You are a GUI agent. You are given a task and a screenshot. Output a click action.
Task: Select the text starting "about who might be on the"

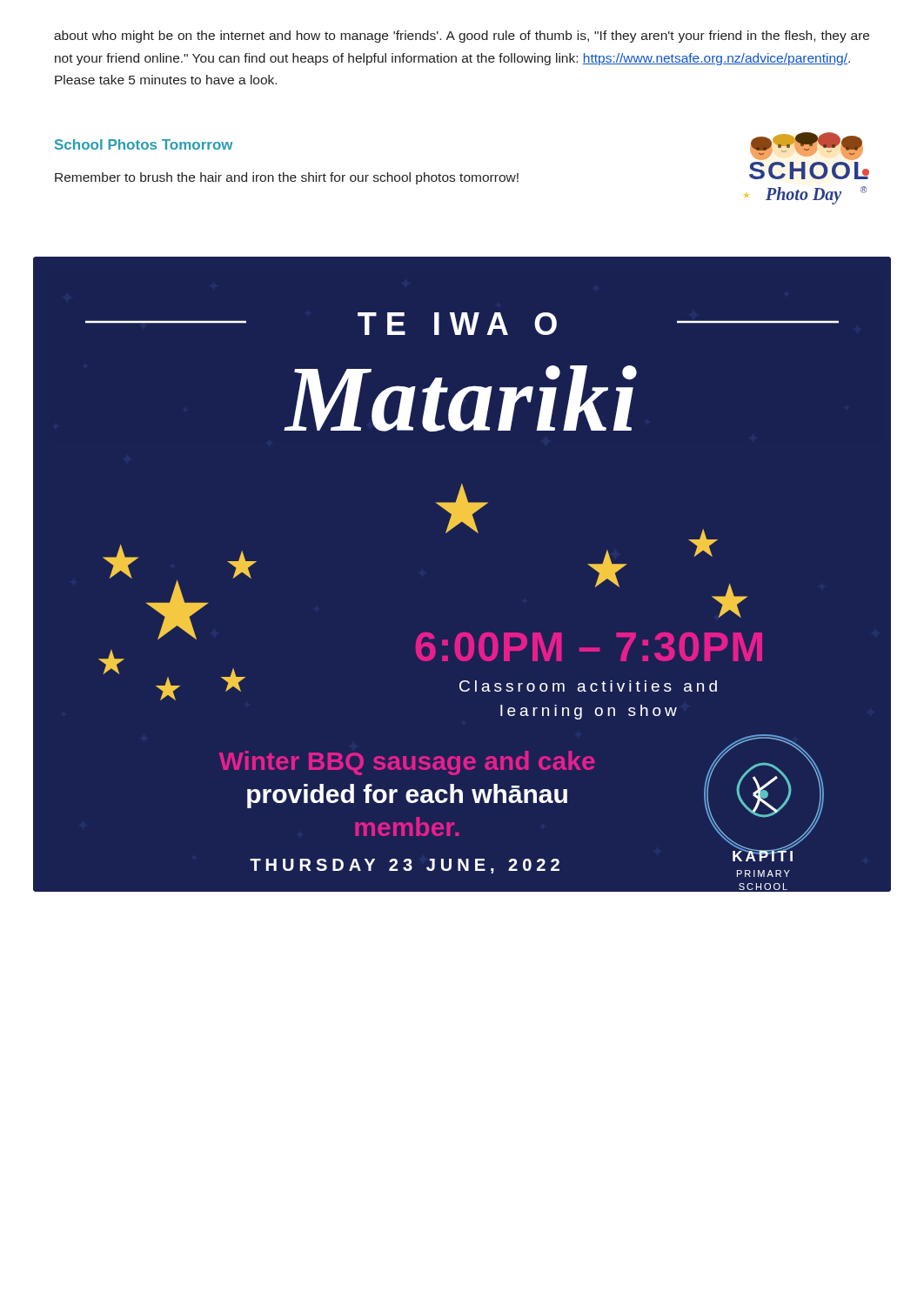462,57
